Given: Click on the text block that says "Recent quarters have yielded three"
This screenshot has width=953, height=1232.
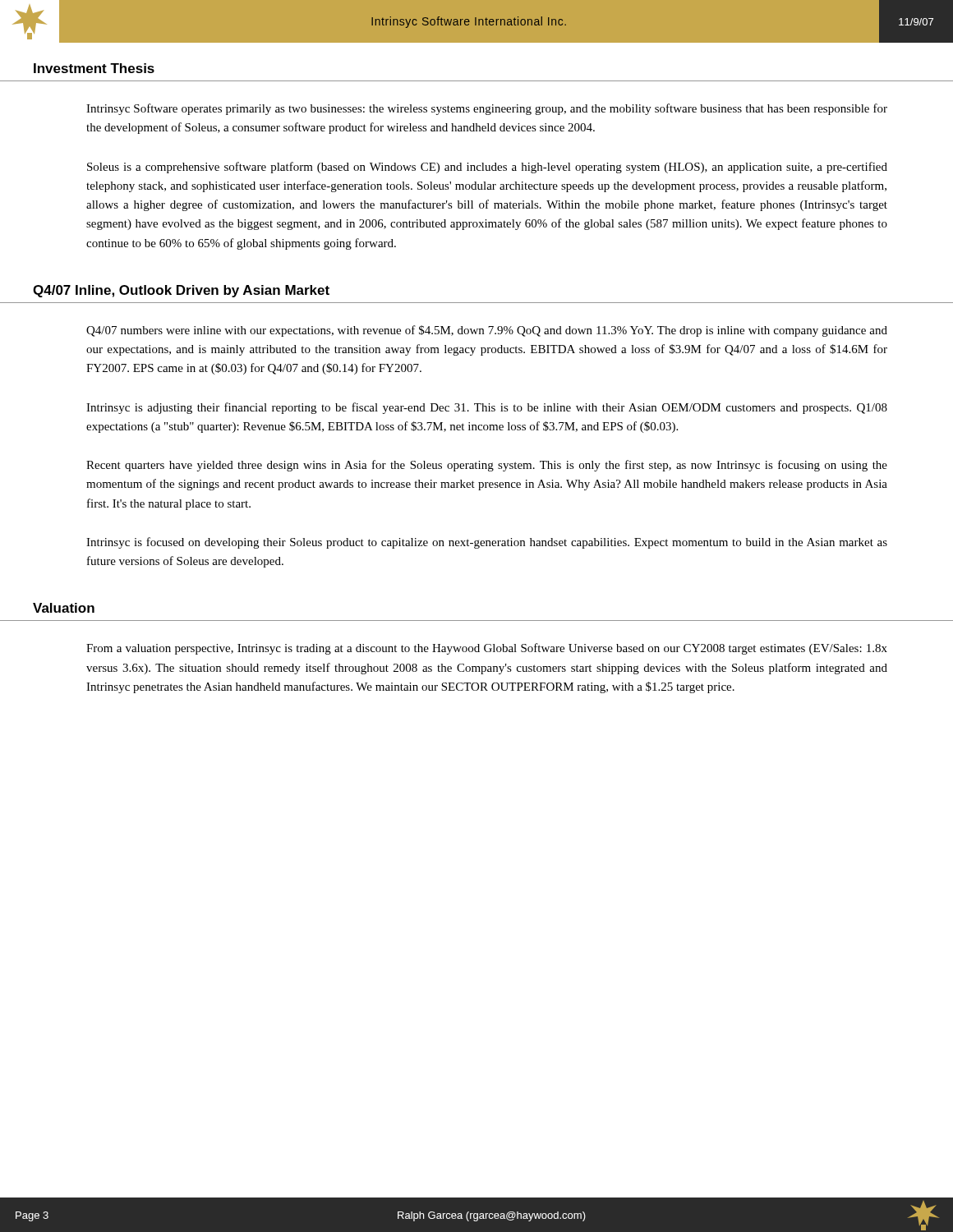Looking at the screenshot, I should (x=487, y=484).
